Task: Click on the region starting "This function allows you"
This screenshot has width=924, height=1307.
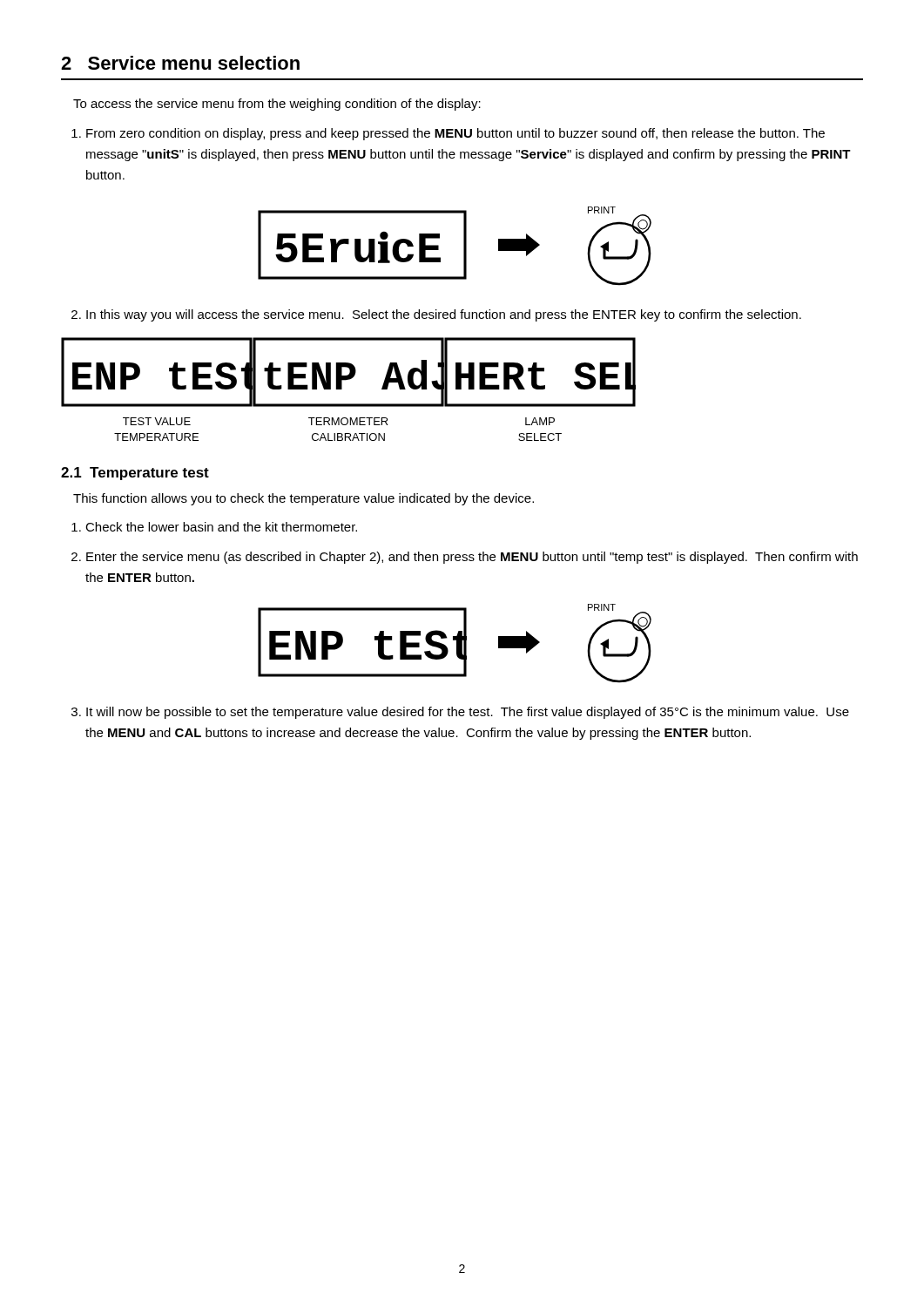Action: tap(468, 498)
